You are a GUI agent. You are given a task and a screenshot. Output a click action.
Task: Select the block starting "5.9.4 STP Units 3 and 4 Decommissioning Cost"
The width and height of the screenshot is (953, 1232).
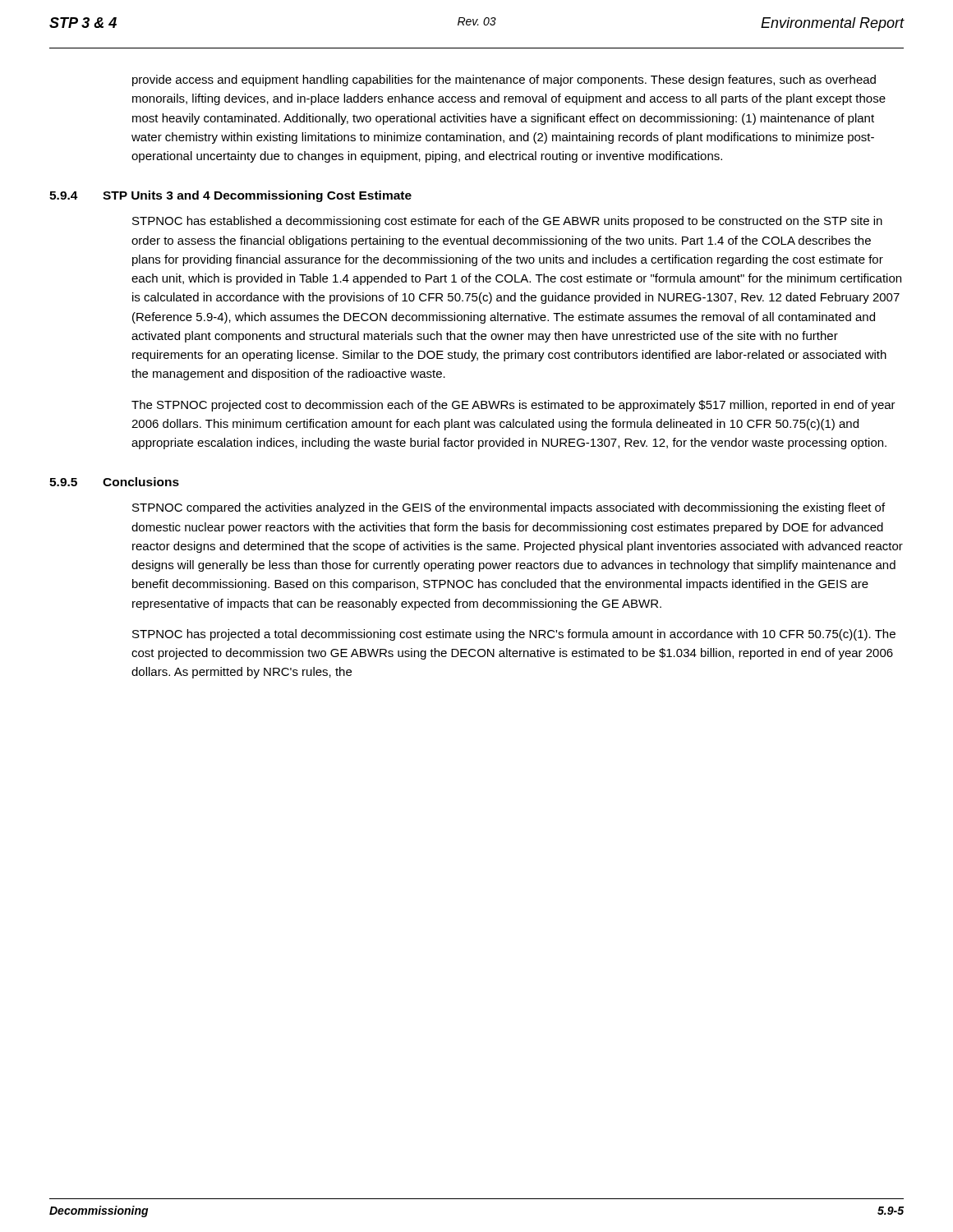click(x=230, y=196)
